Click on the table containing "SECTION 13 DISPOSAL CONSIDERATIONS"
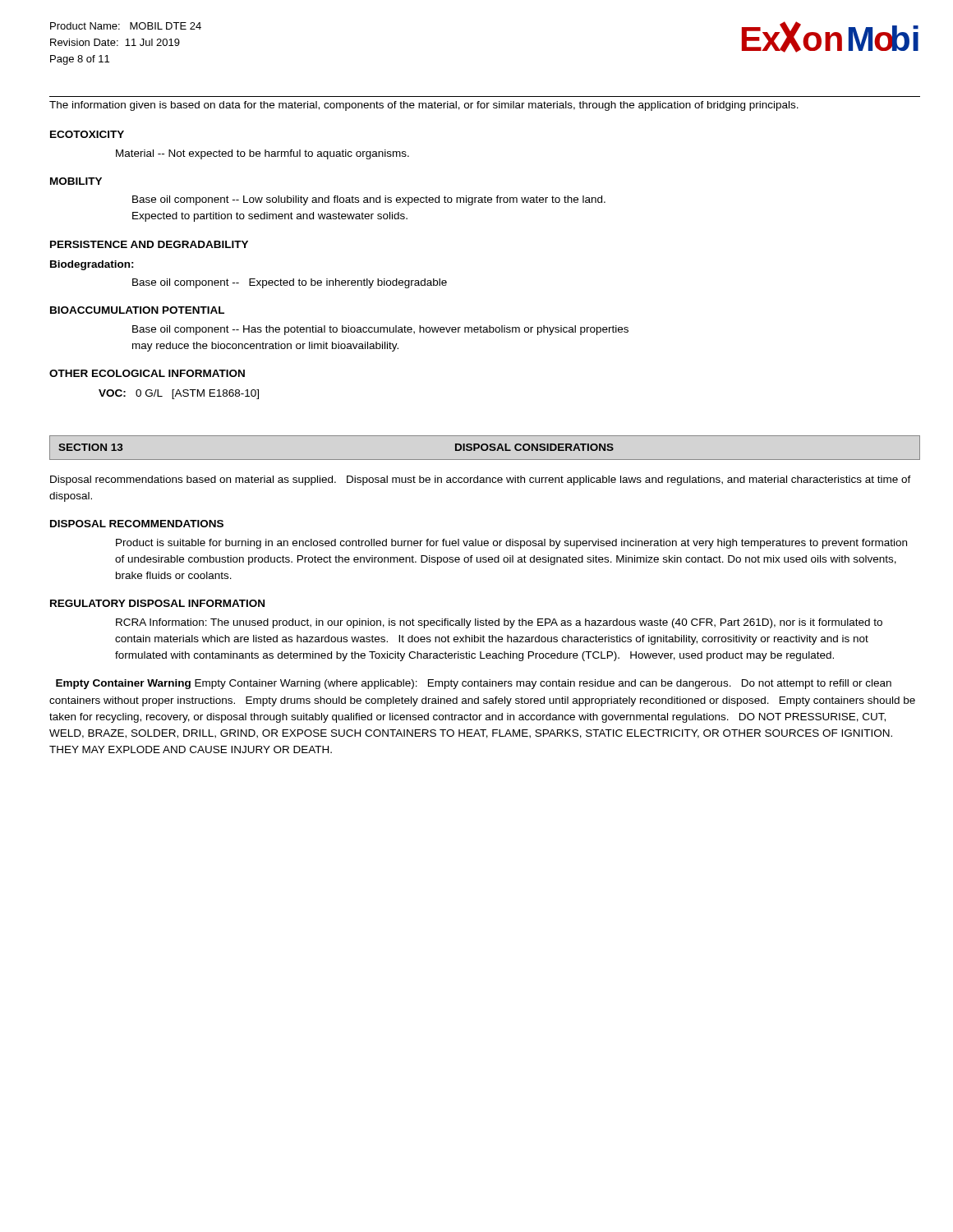This screenshot has height=1232, width=953. coord(485,447)
